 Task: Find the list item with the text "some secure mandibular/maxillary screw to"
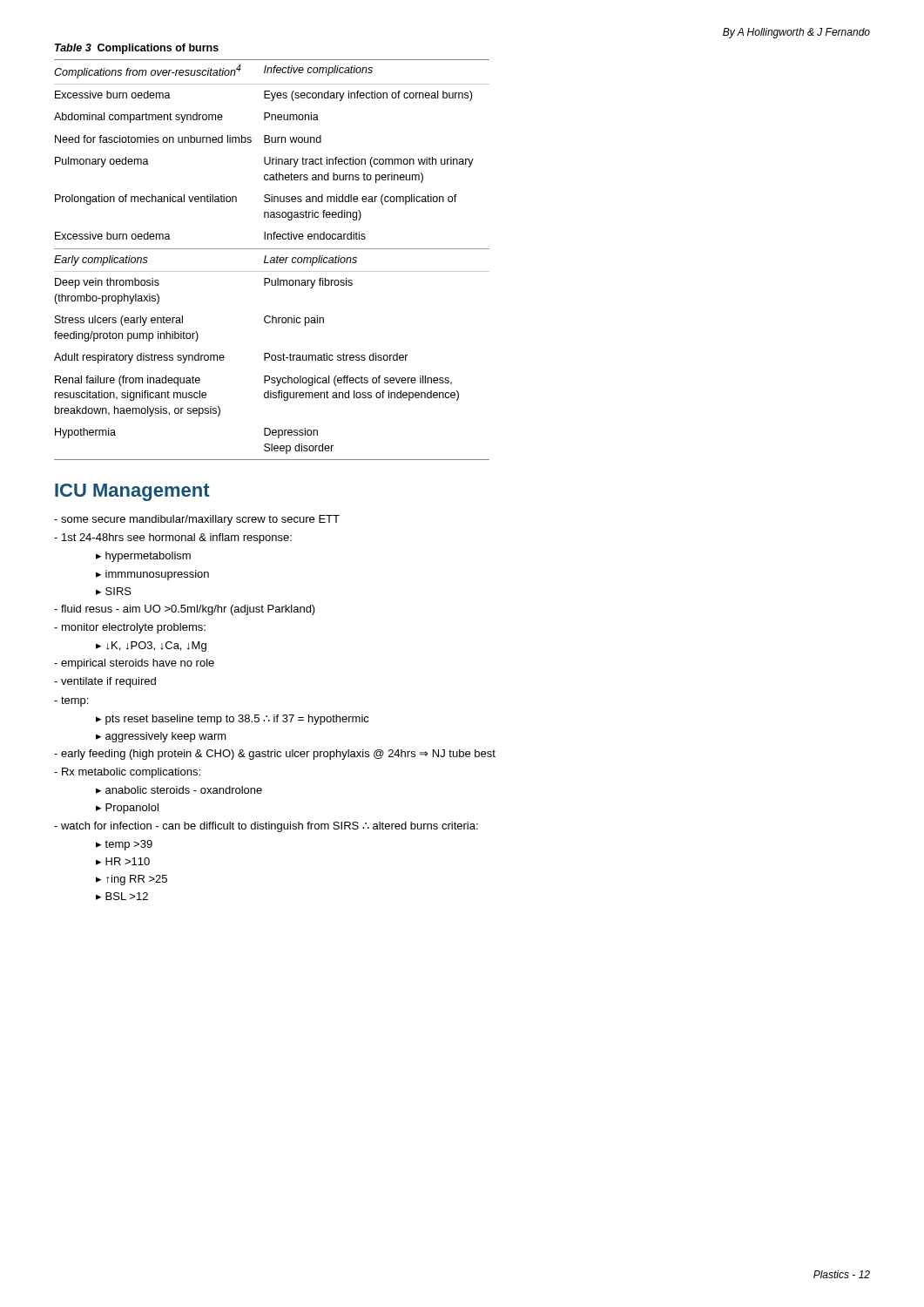tap(197, 519)
